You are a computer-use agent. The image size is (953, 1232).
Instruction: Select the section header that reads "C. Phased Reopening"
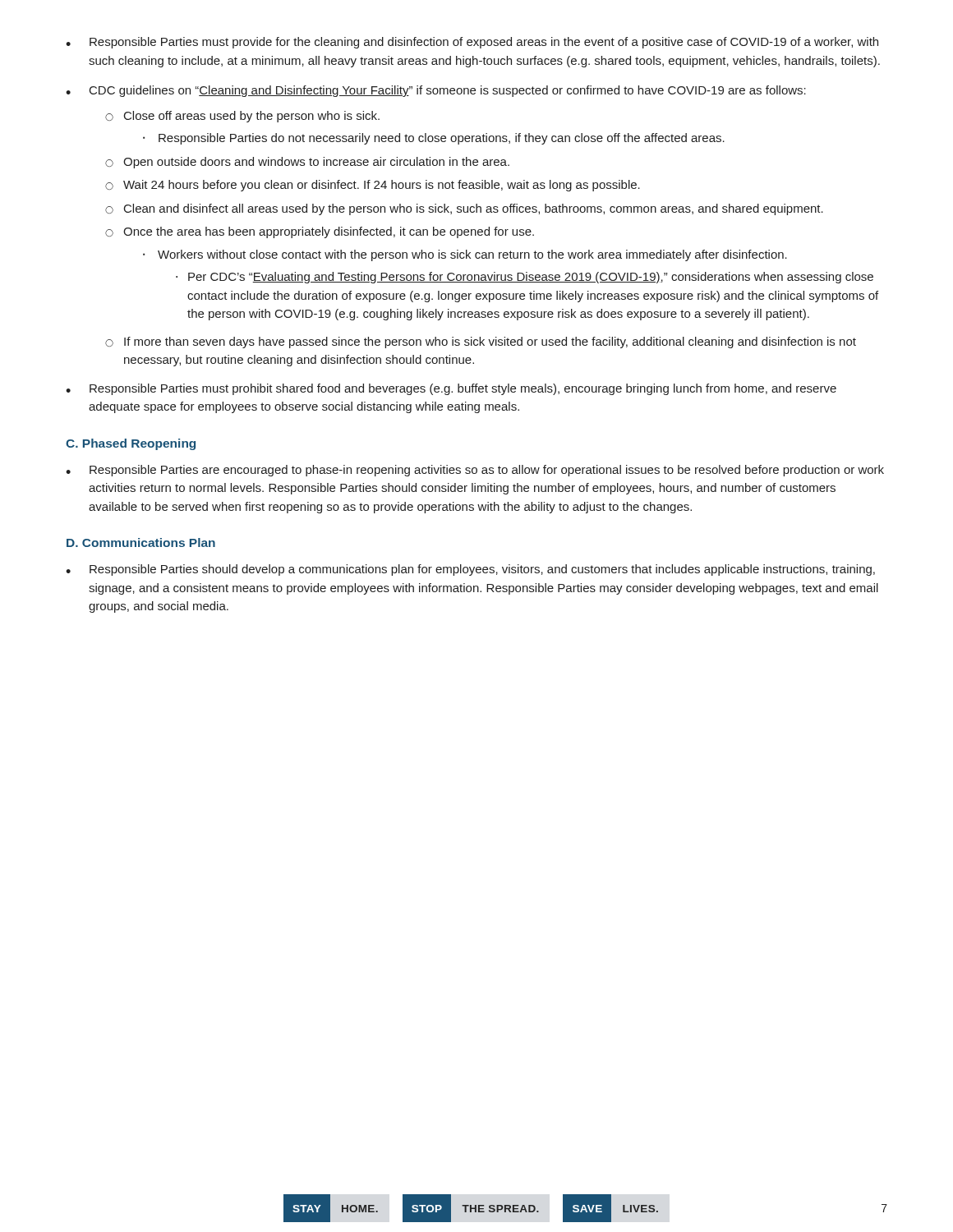click(x=131, y=443)
